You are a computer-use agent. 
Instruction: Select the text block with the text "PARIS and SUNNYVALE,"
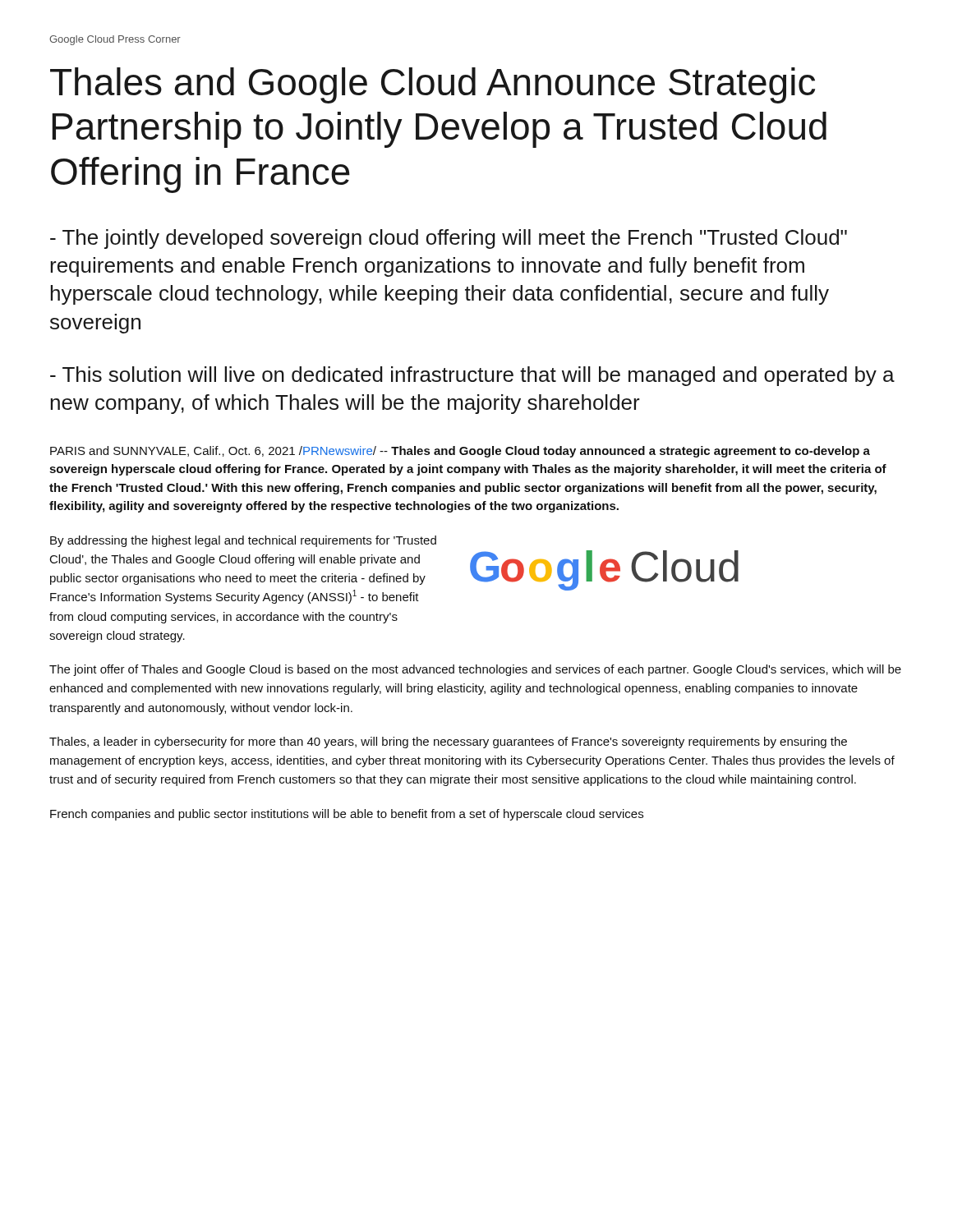tap(468, 478)
